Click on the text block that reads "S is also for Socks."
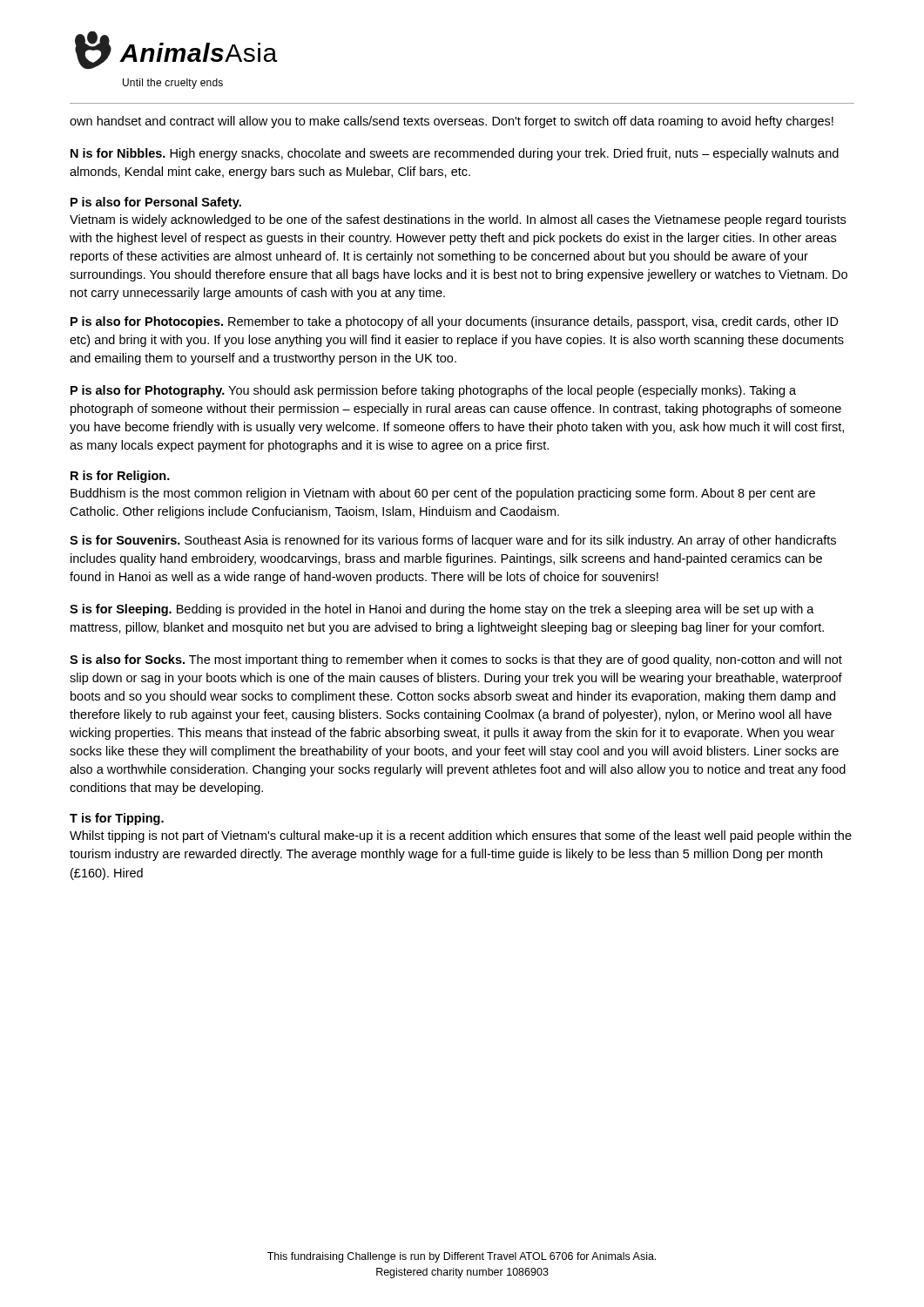Screen dimensions: 1307x924 pyautogui.click(x=458, y=724)
